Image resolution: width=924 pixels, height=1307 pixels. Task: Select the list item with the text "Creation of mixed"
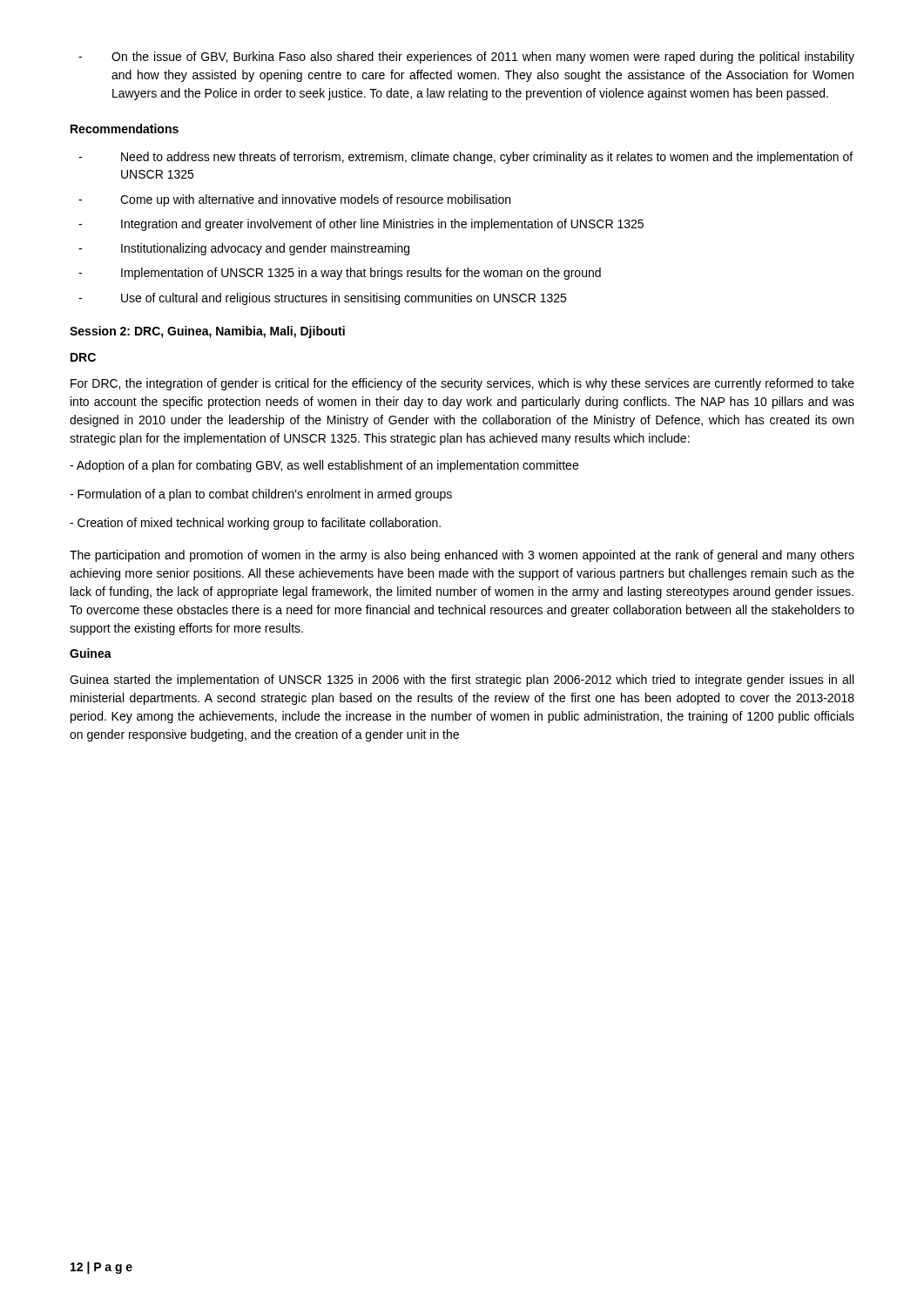(x=256, y=523)
